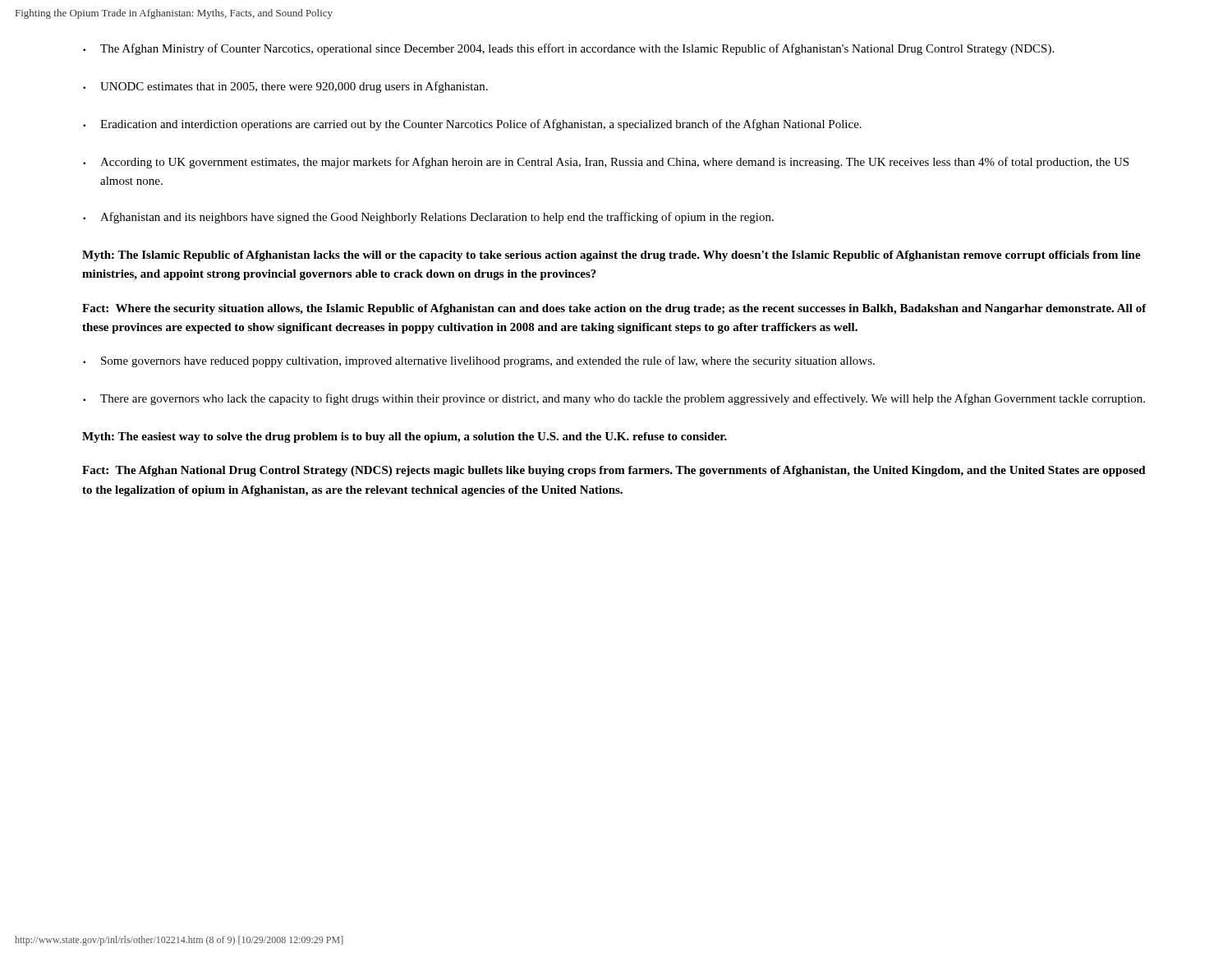This screenshot has width=1232, height=953.
Task: Find the list item that reads "· UNODC estimates that in 2005, there were"
Action: tap(285, 87)
